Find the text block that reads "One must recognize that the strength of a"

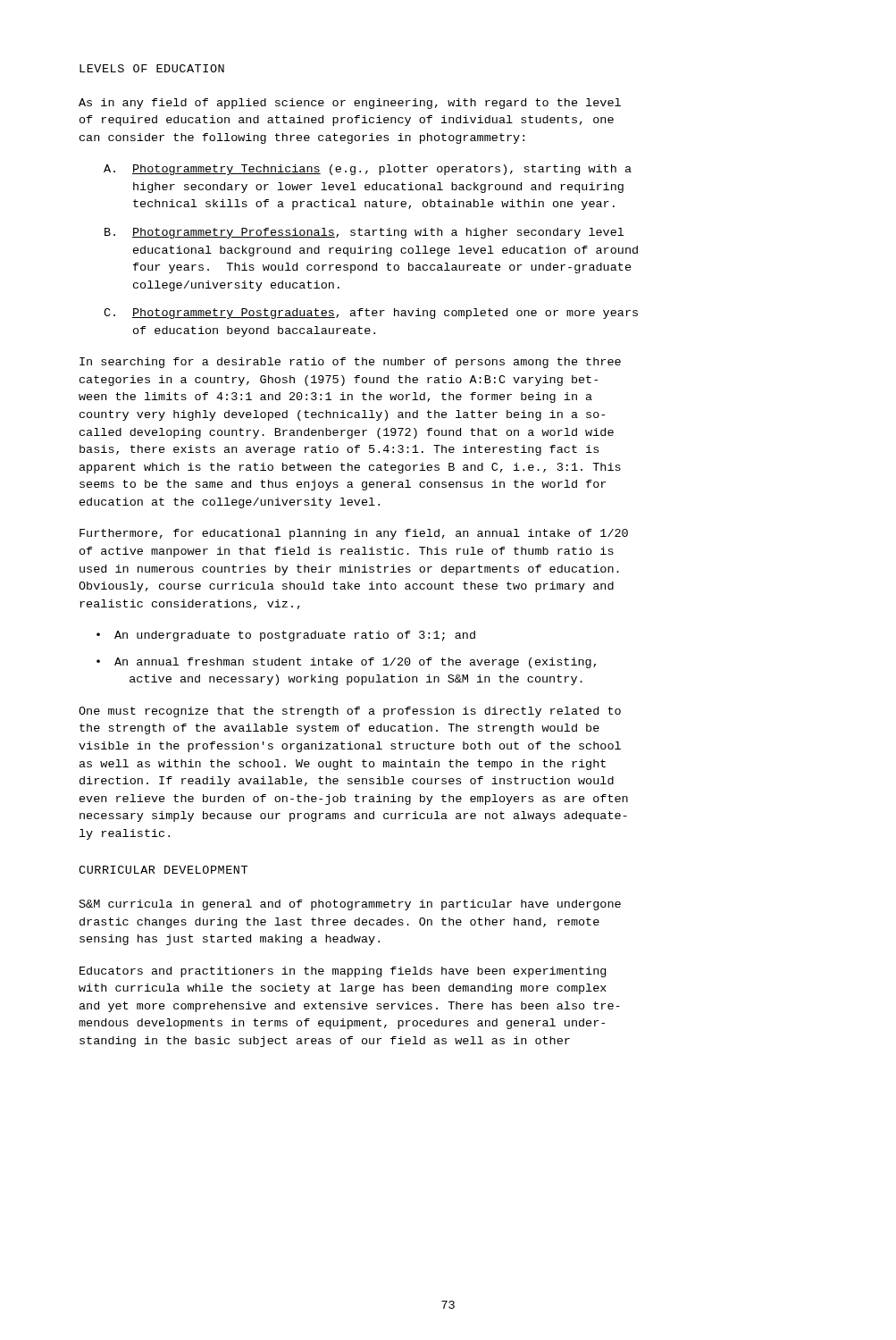[x=354, y=773]
